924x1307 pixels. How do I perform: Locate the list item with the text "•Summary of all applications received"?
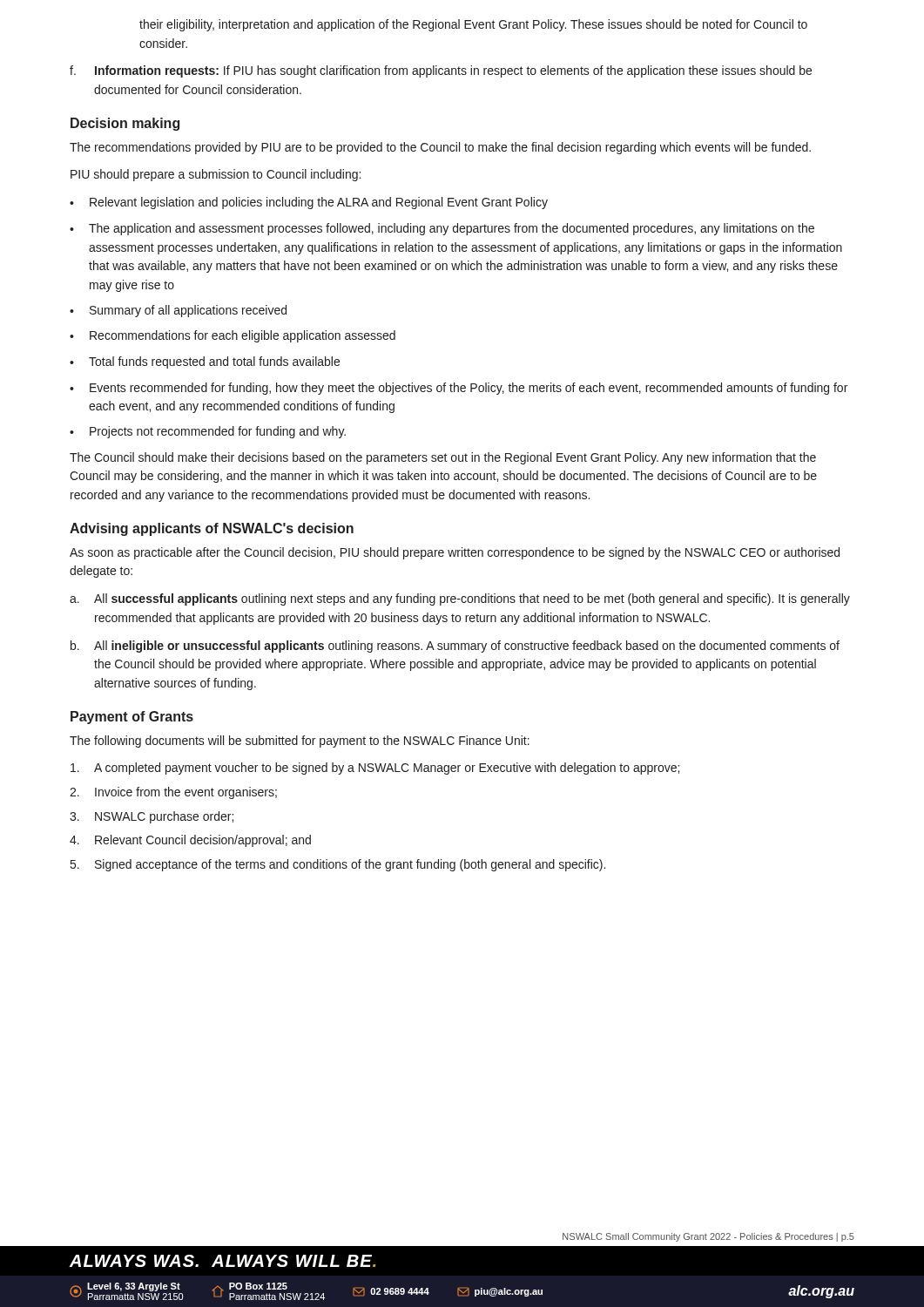(179, 311)
